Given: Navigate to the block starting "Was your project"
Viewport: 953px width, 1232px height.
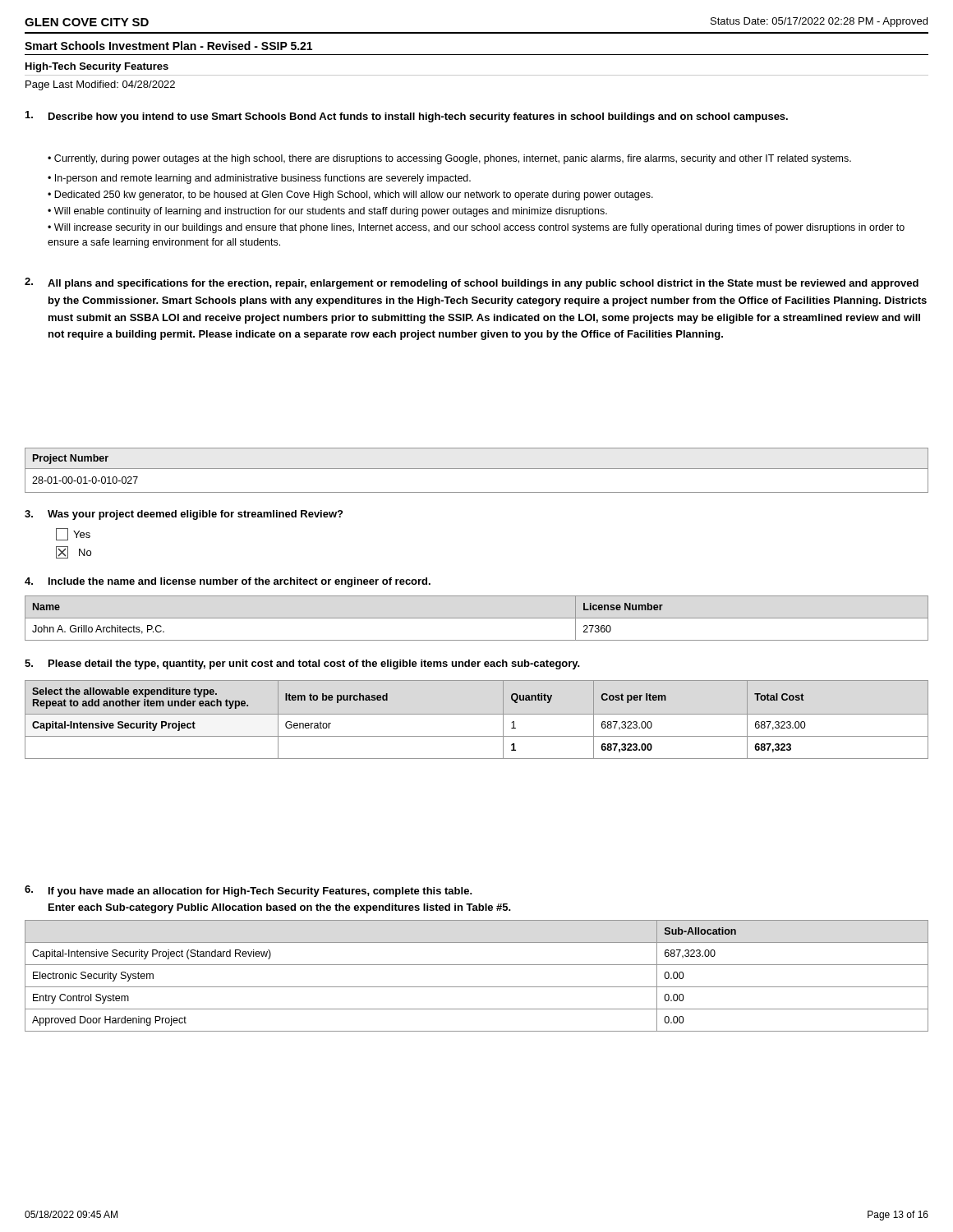Looking at the screenshot, I should [196, 514].
